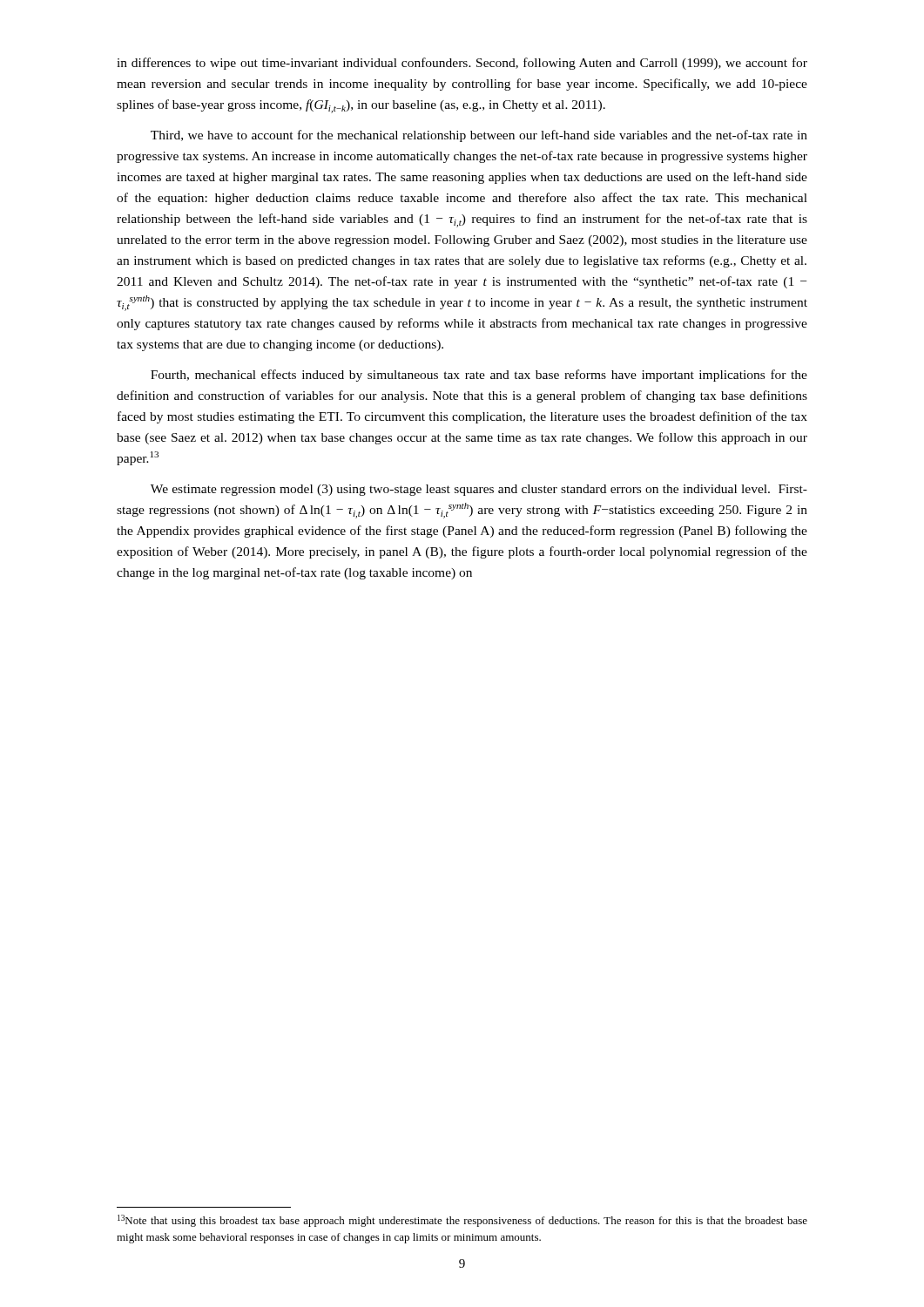The width and height of the screenshot is (924, 1307).
Task: Point to the region starting "13Note that using this broadest tax base approach"
Action: (x=462, y=1228)
